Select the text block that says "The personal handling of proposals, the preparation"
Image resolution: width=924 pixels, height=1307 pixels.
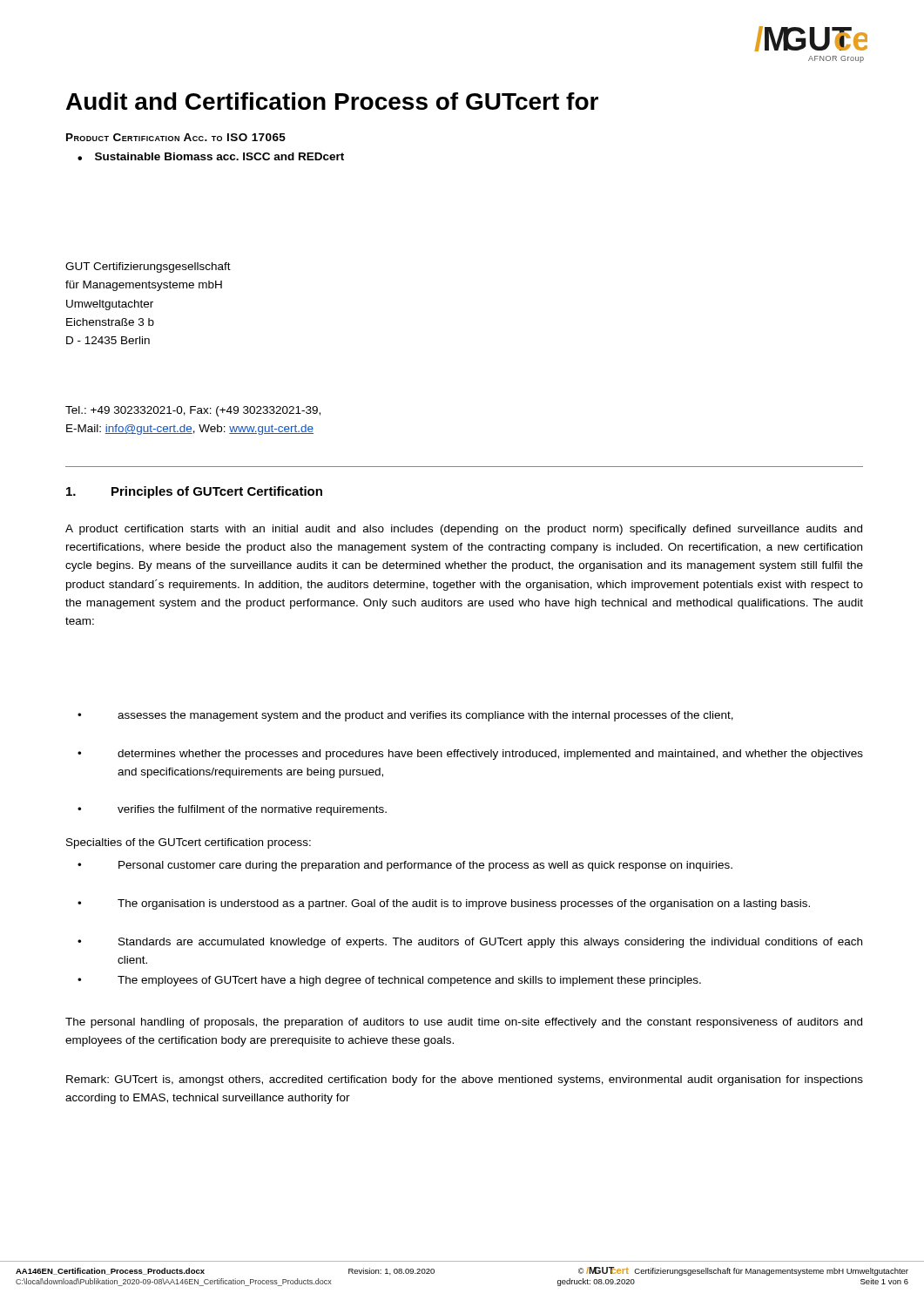point(464,1031)
